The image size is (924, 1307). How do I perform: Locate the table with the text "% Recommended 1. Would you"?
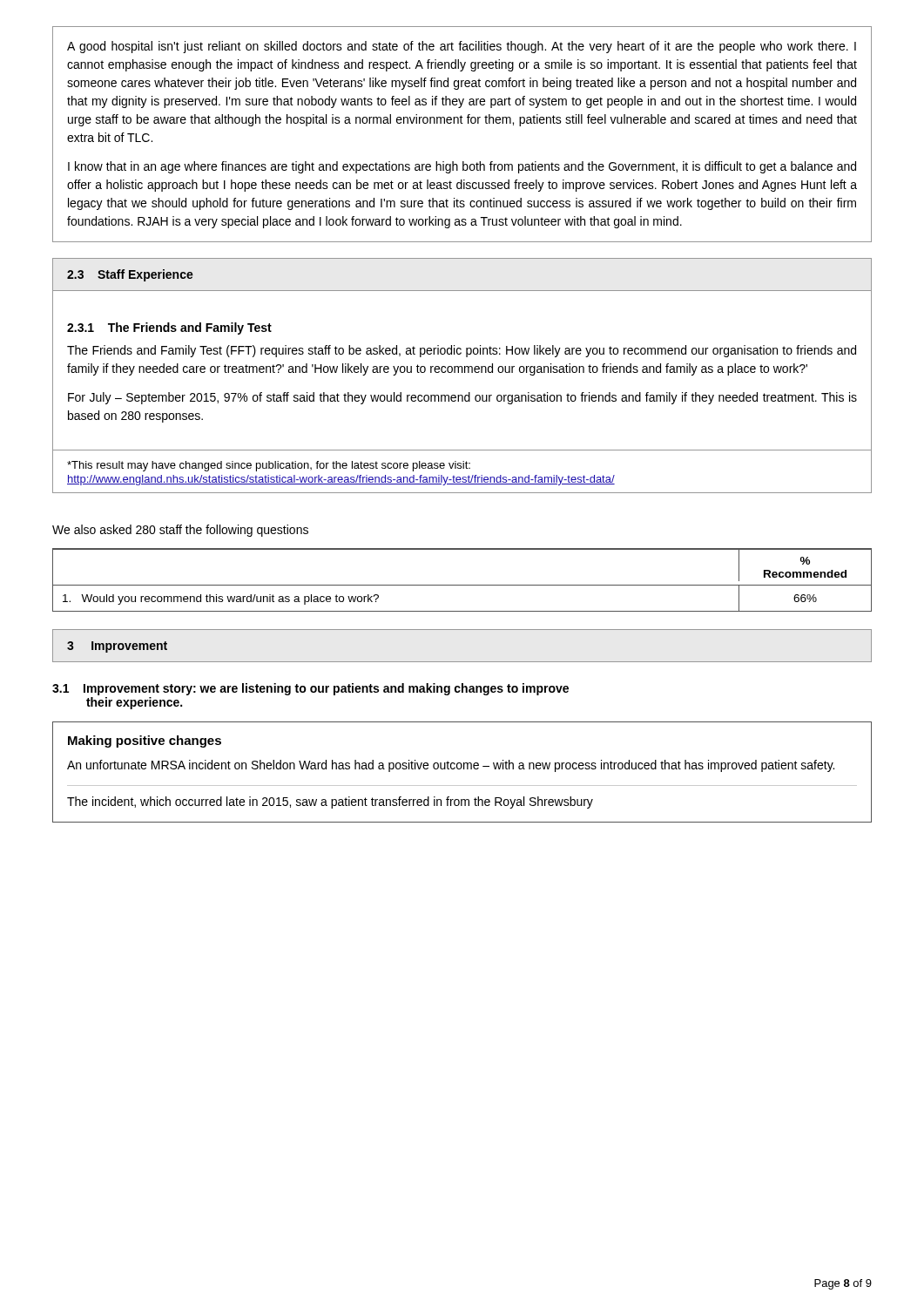(x=462, y=580)
